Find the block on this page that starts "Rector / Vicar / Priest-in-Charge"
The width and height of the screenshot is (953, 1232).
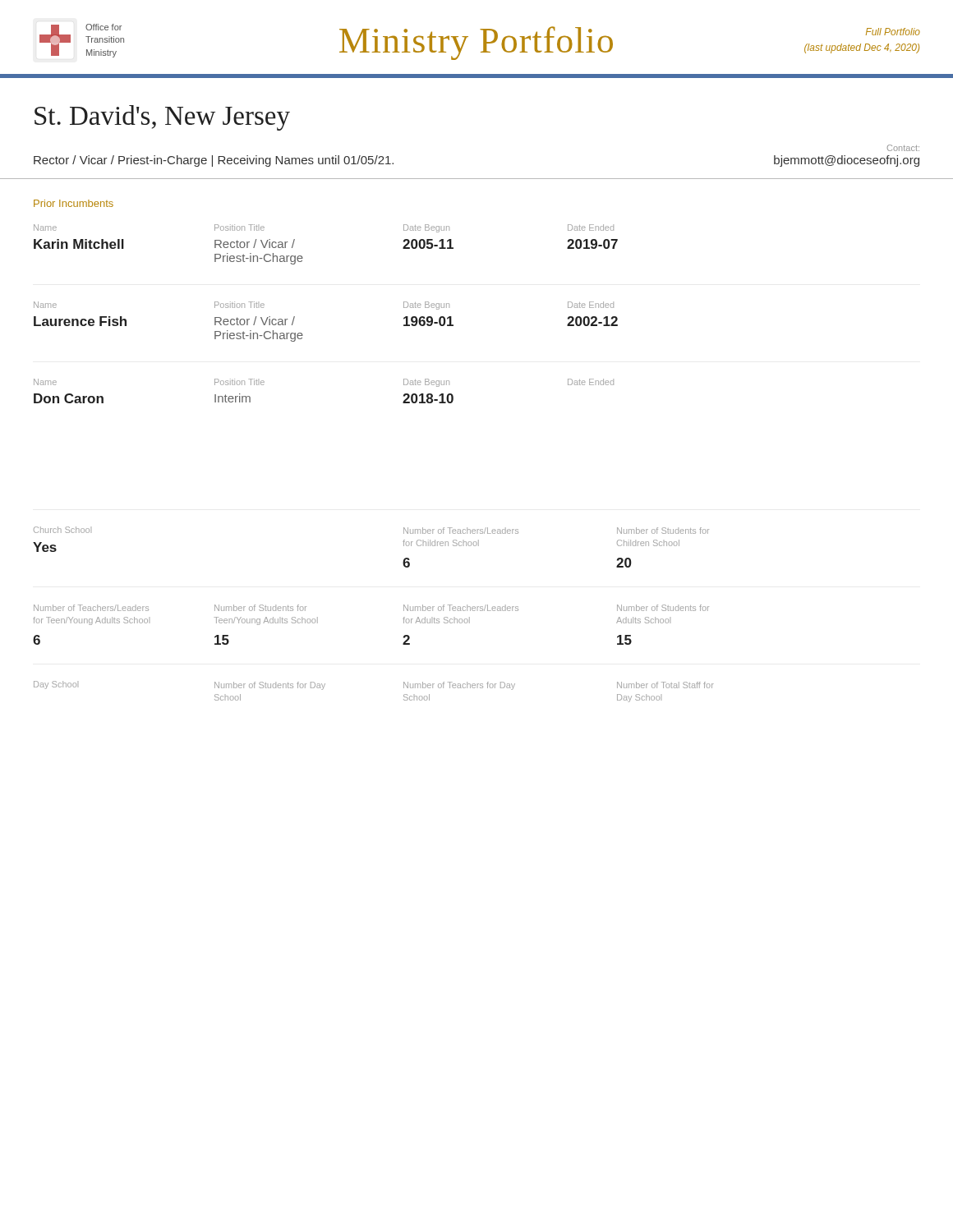[903, 148]
